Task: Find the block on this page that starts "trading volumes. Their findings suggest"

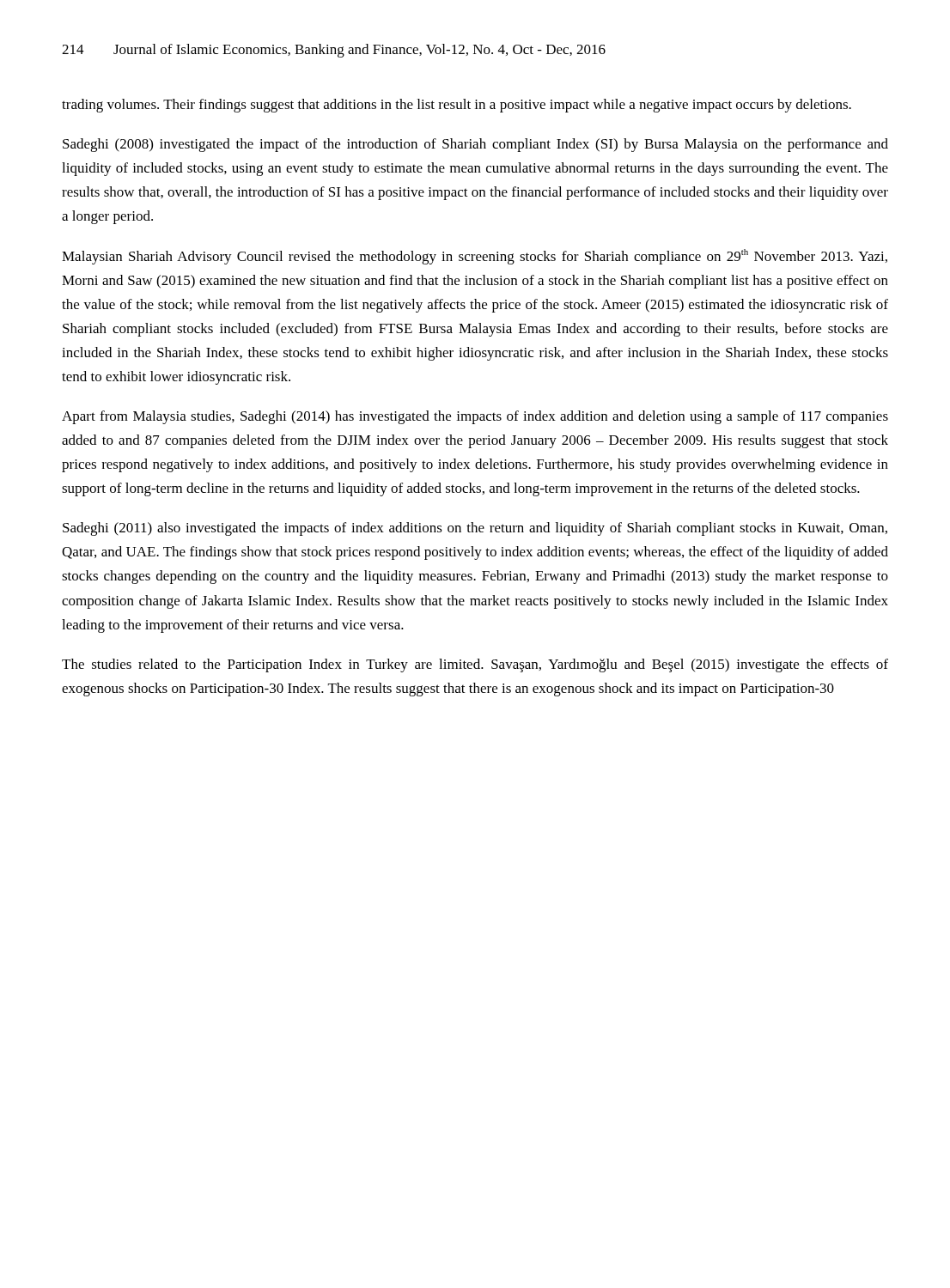Action: pyautogui.click(x=457, y=104)
